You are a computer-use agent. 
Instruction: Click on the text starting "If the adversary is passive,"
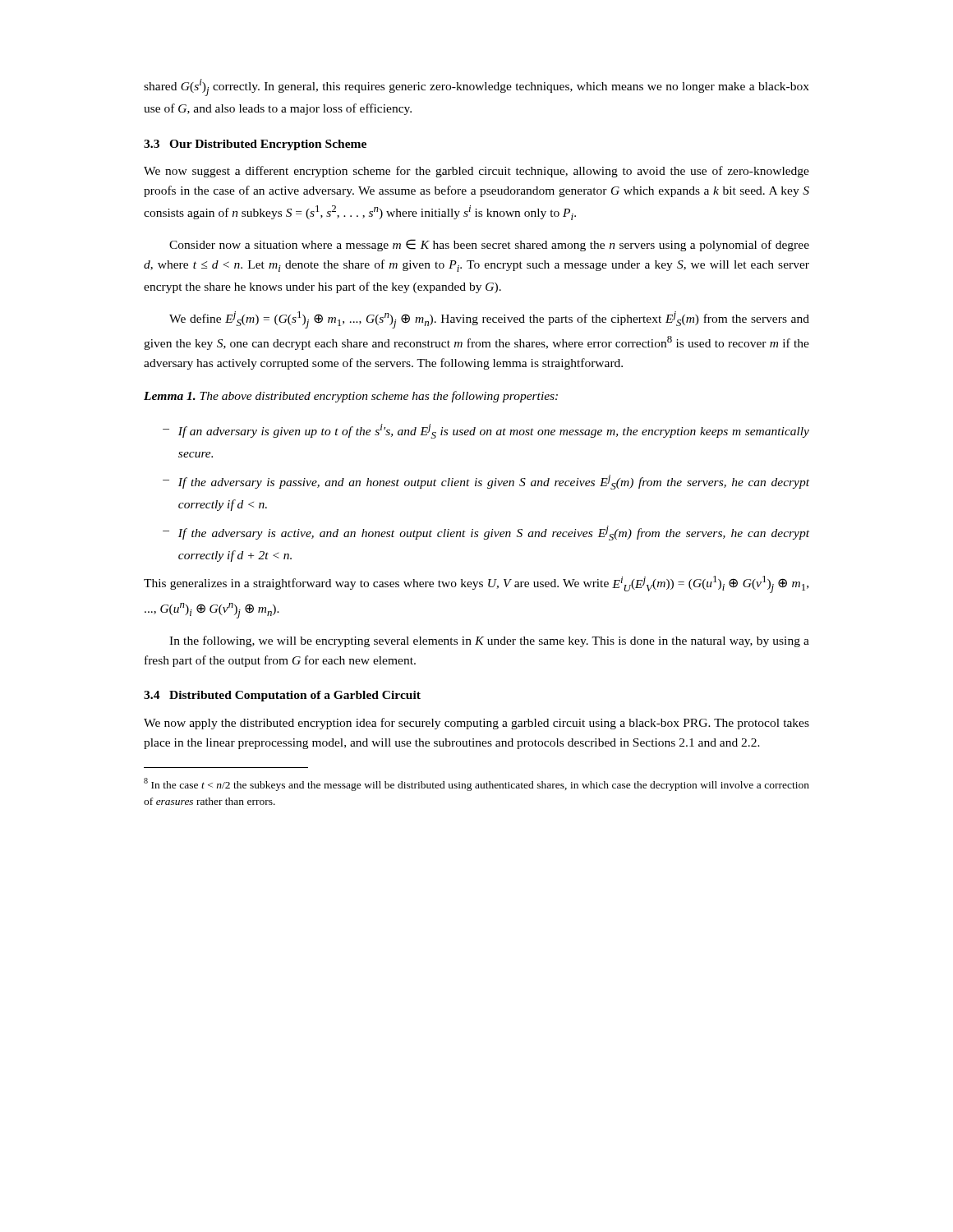click(x=476, y=492)
